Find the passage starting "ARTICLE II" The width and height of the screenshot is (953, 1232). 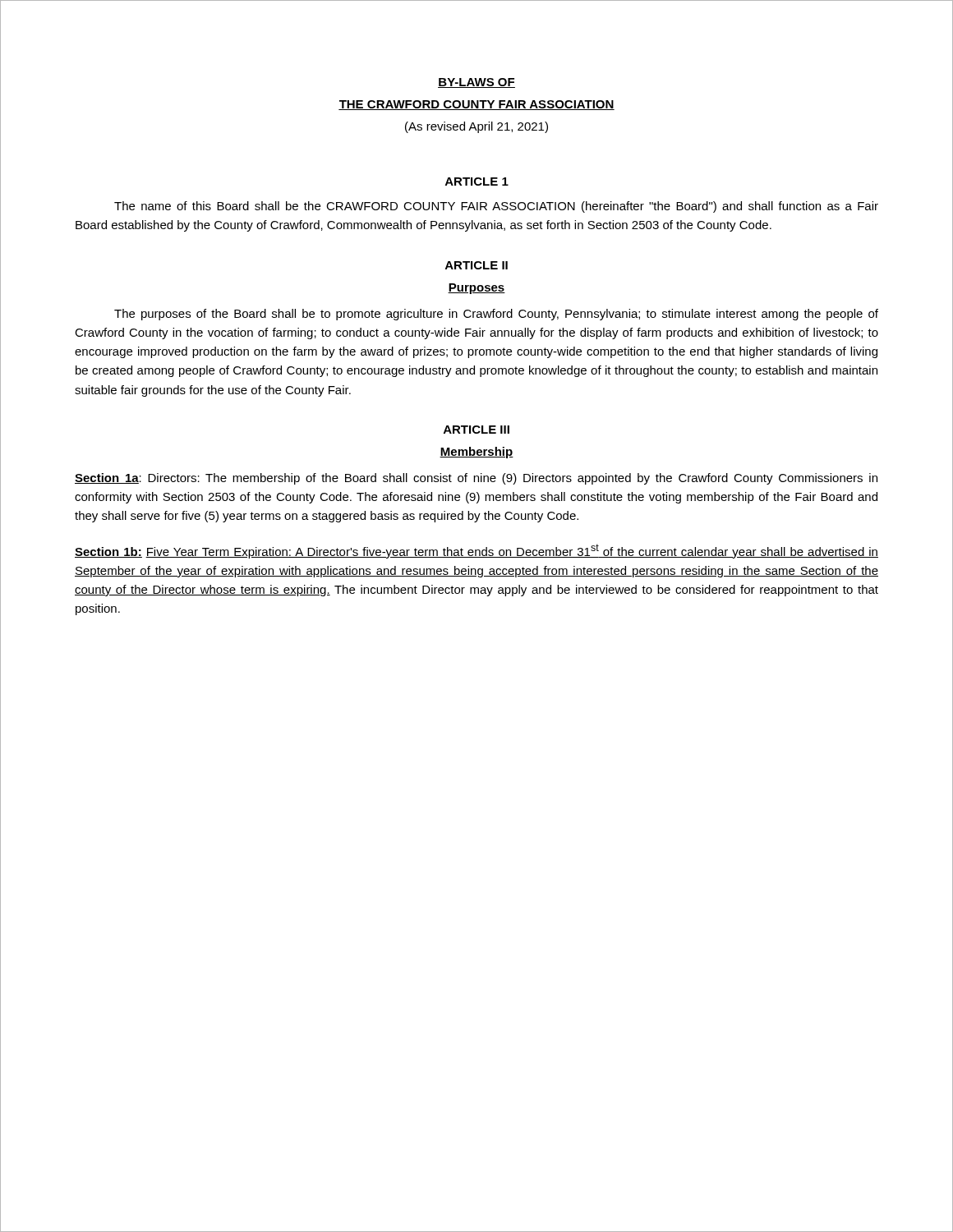(476, 264)
